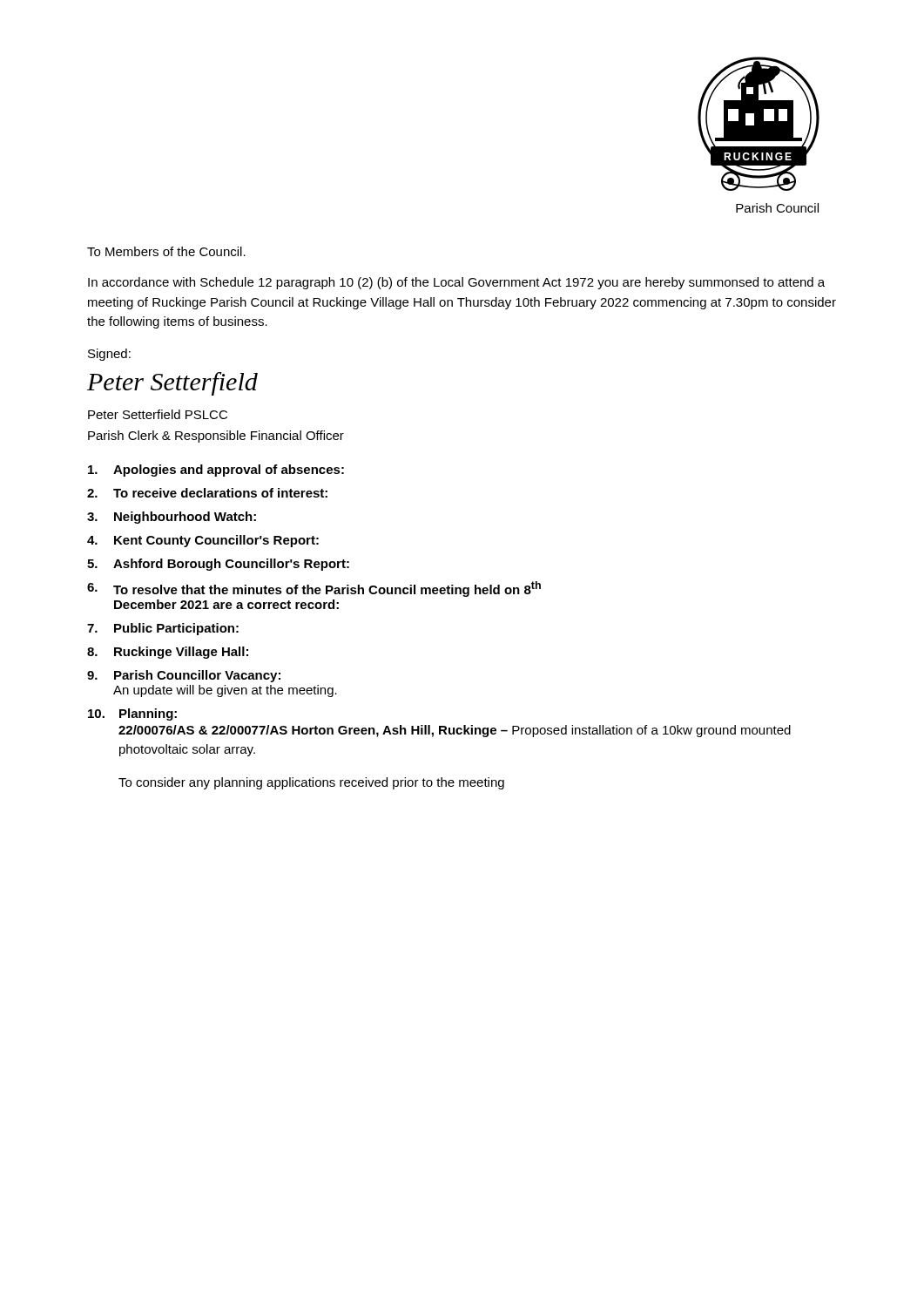
Task: Find the text block that reads "Parish Clerk & Responsible Financial"
Action: pyautogui.click(x=215, y=435)
